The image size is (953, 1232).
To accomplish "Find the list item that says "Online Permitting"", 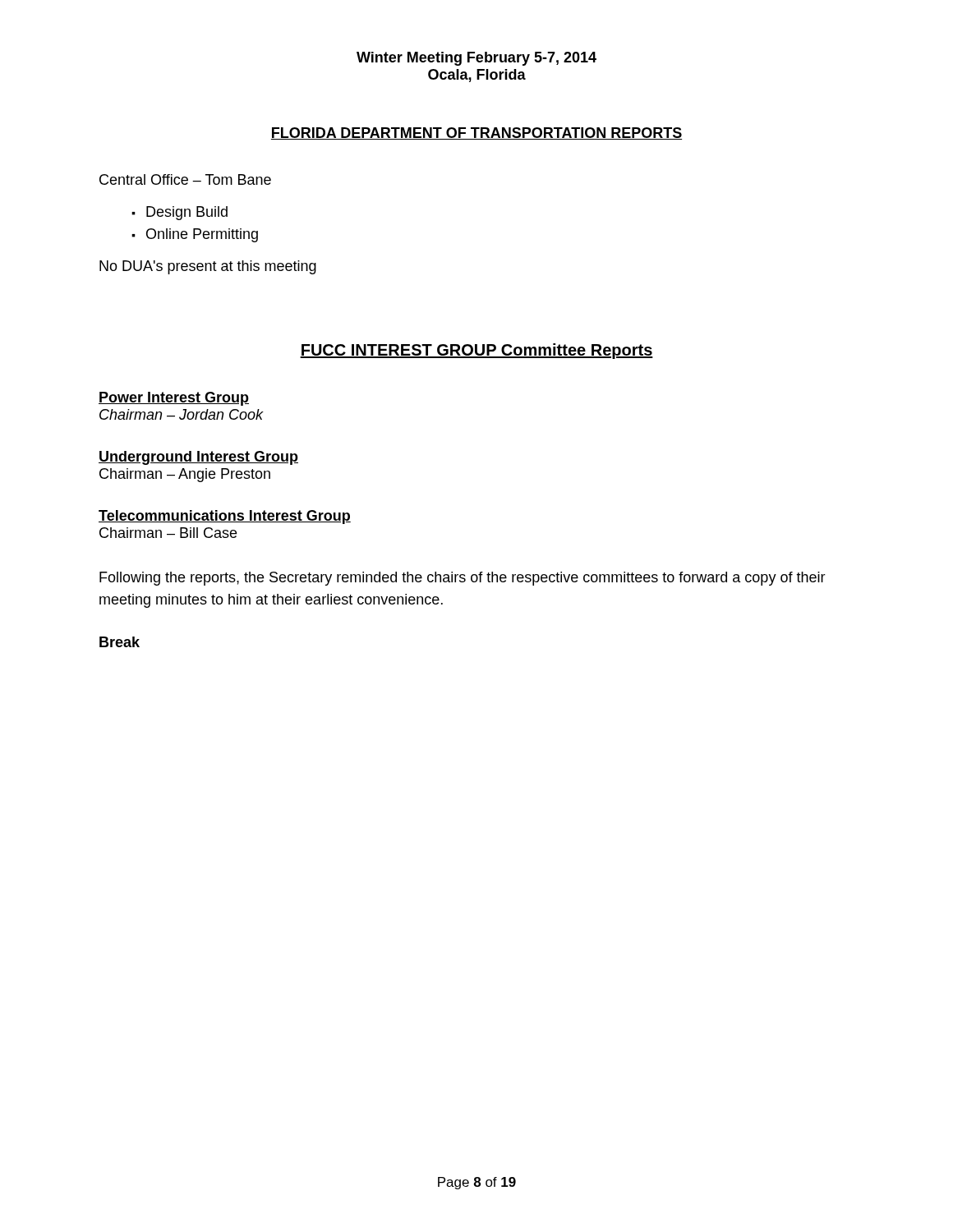I will point(202,234).
